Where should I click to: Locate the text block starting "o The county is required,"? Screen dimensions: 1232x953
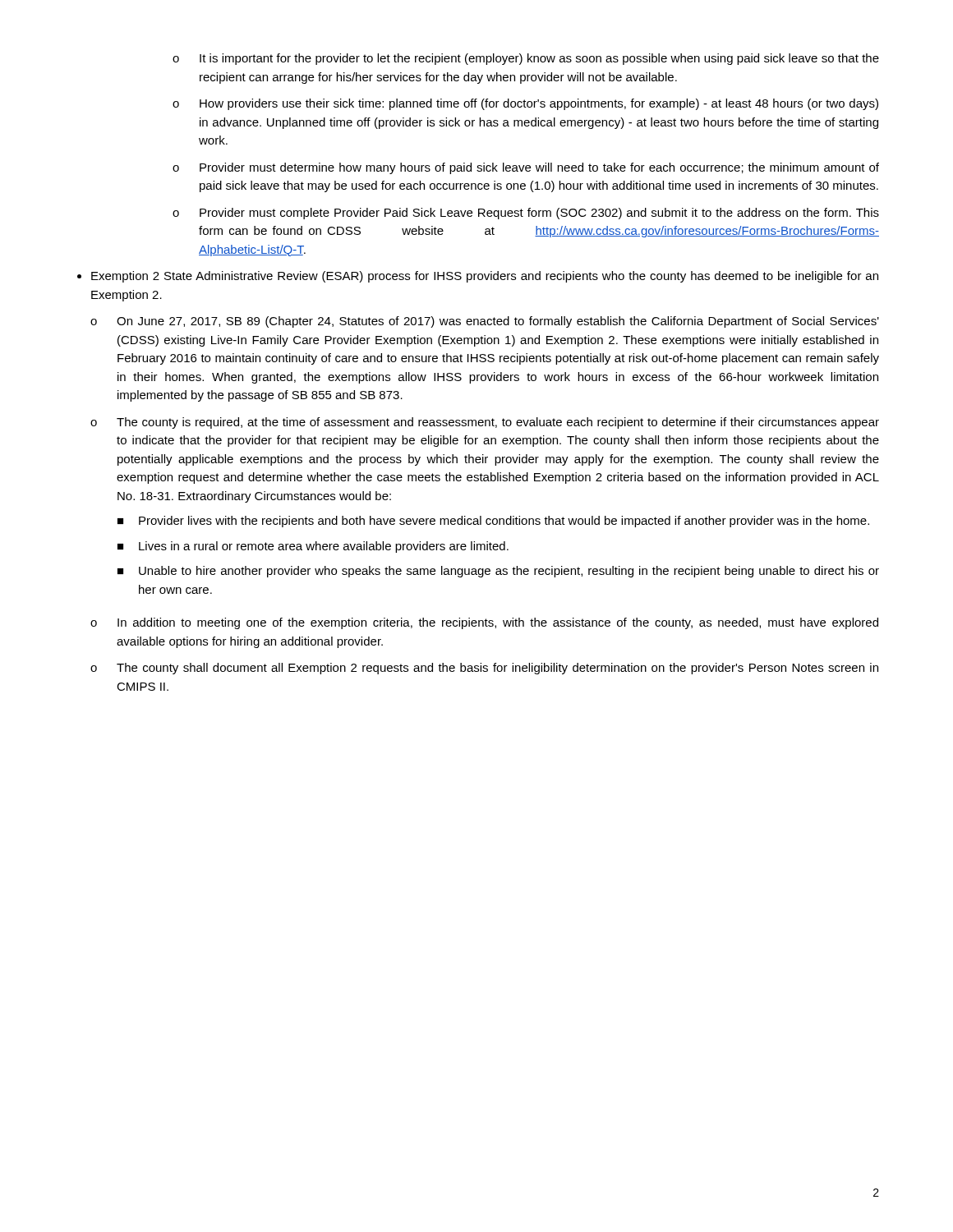pos(485,509)
